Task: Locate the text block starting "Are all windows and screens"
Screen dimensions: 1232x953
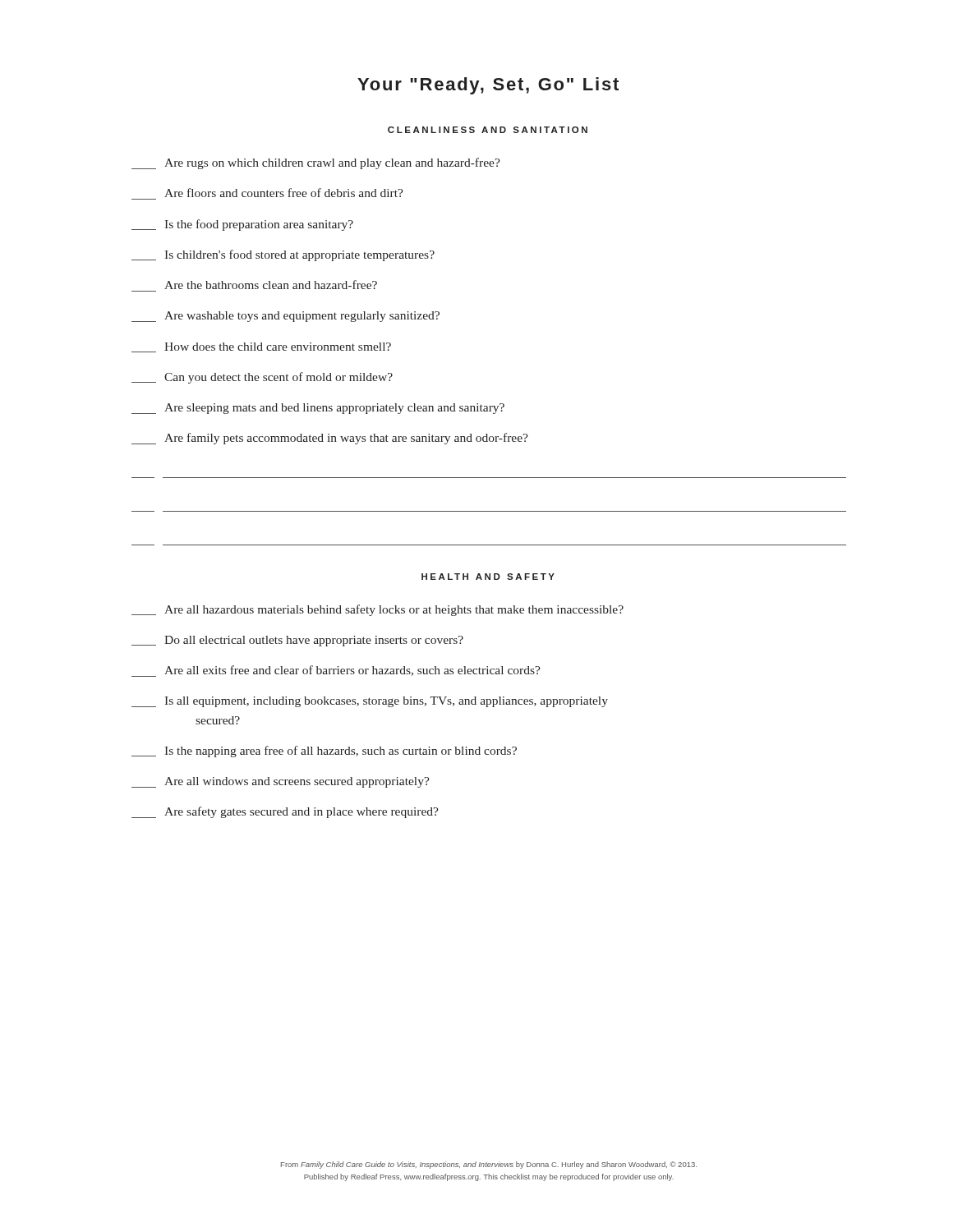Action: pyautogui.click(x=281, y=782)
